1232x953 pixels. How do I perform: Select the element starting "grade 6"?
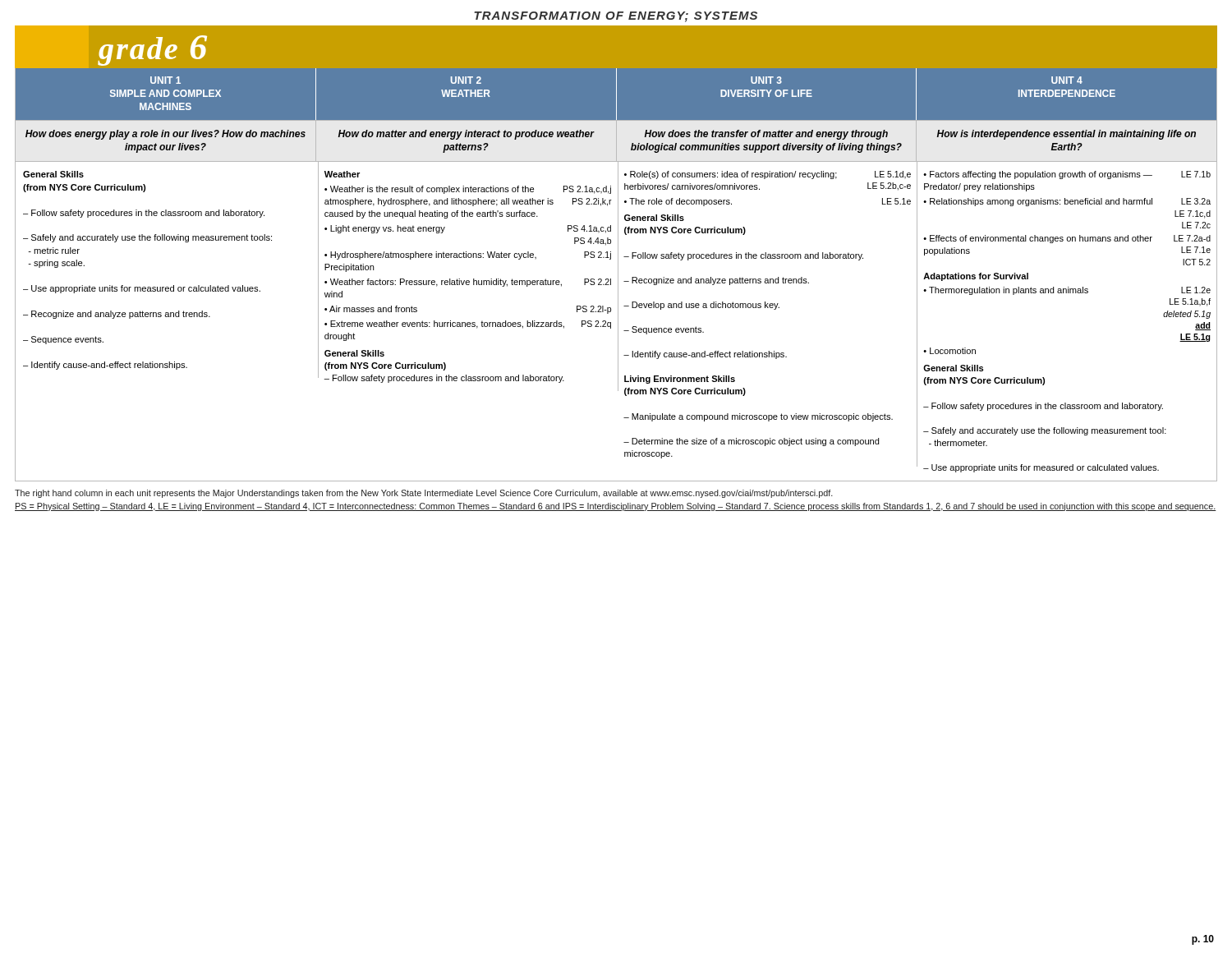152,51
